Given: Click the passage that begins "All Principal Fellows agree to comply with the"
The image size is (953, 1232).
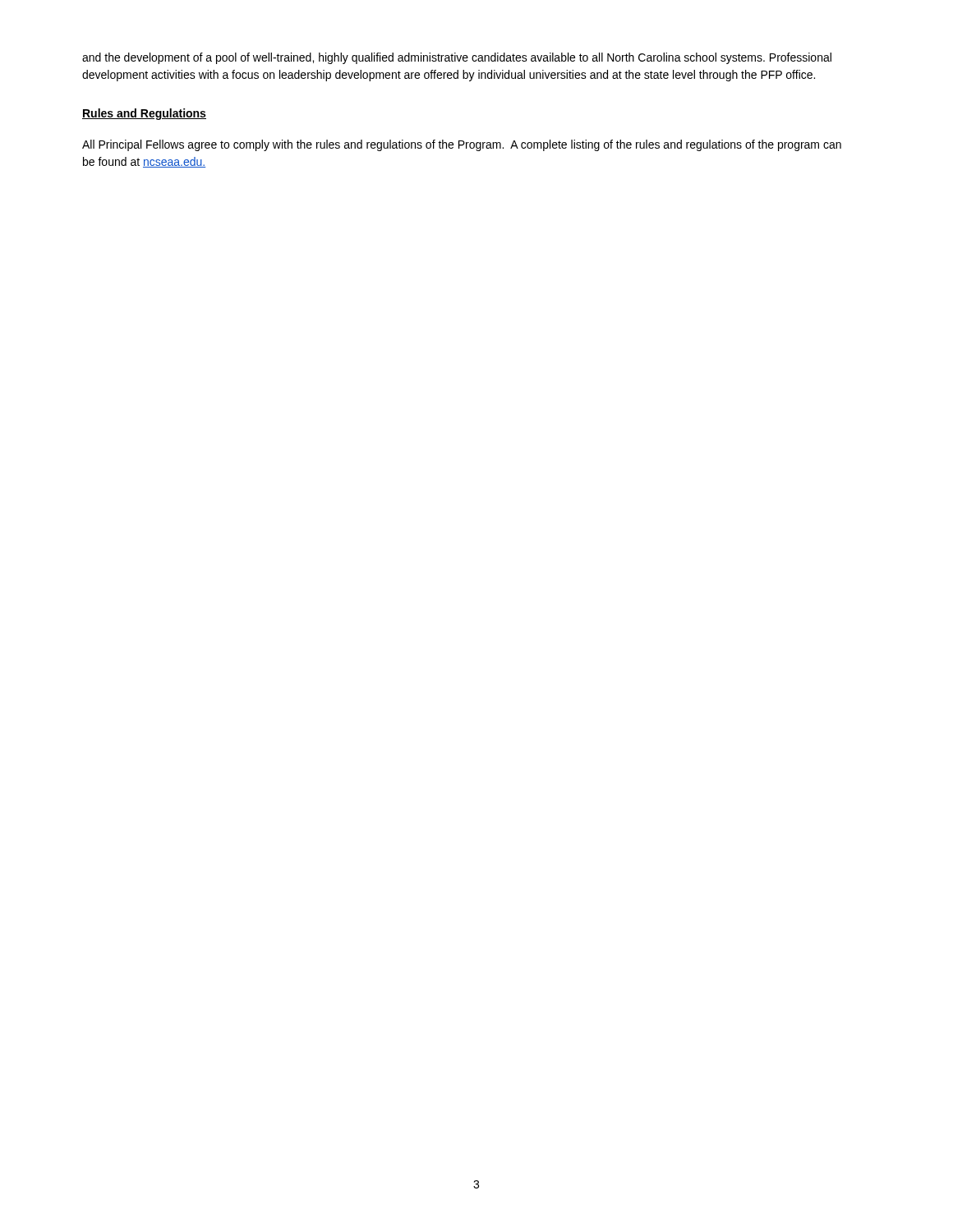Looking at the screenshot, I should coord(462,153).
